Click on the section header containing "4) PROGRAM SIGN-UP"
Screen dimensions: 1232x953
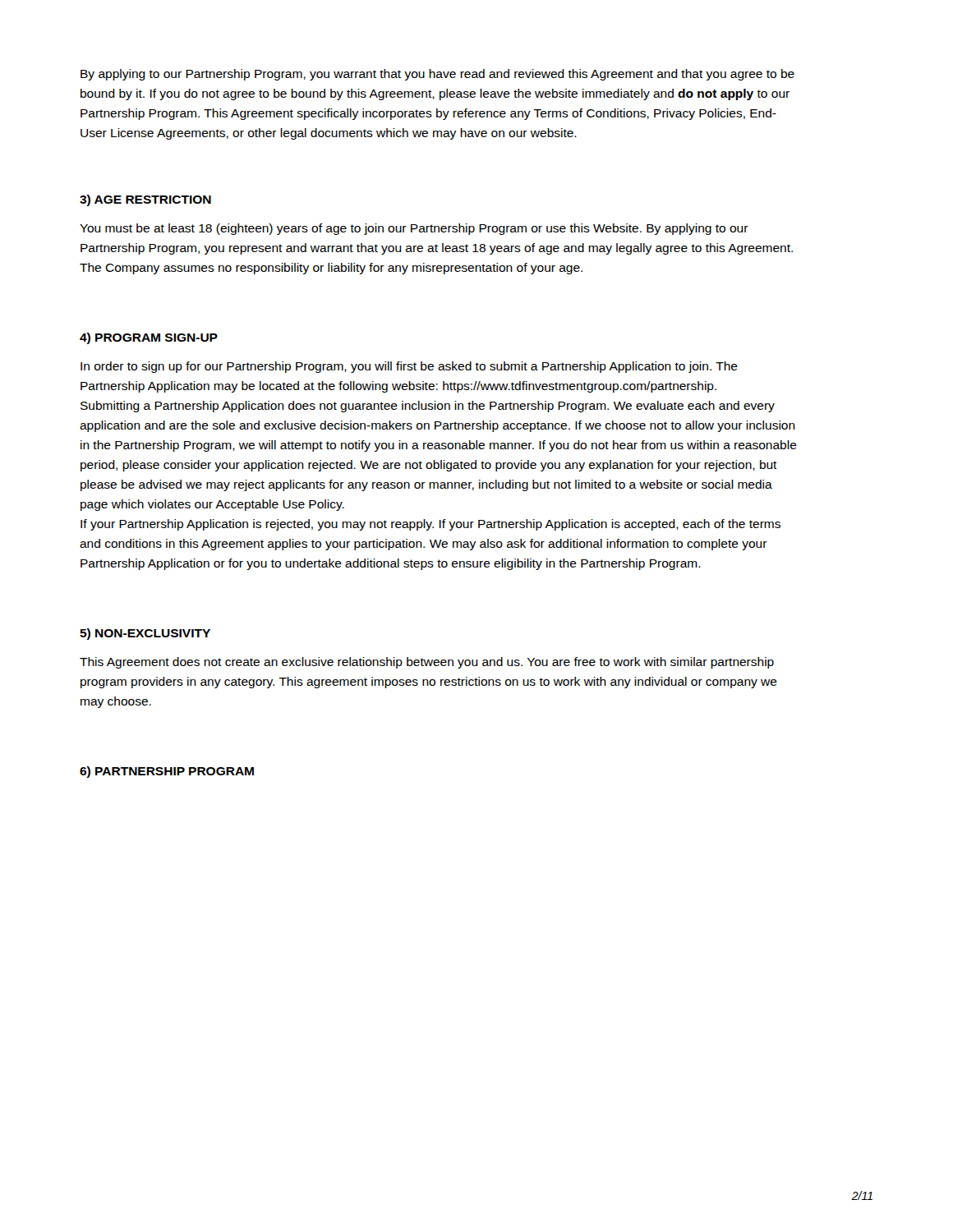[x=149, y=338]
